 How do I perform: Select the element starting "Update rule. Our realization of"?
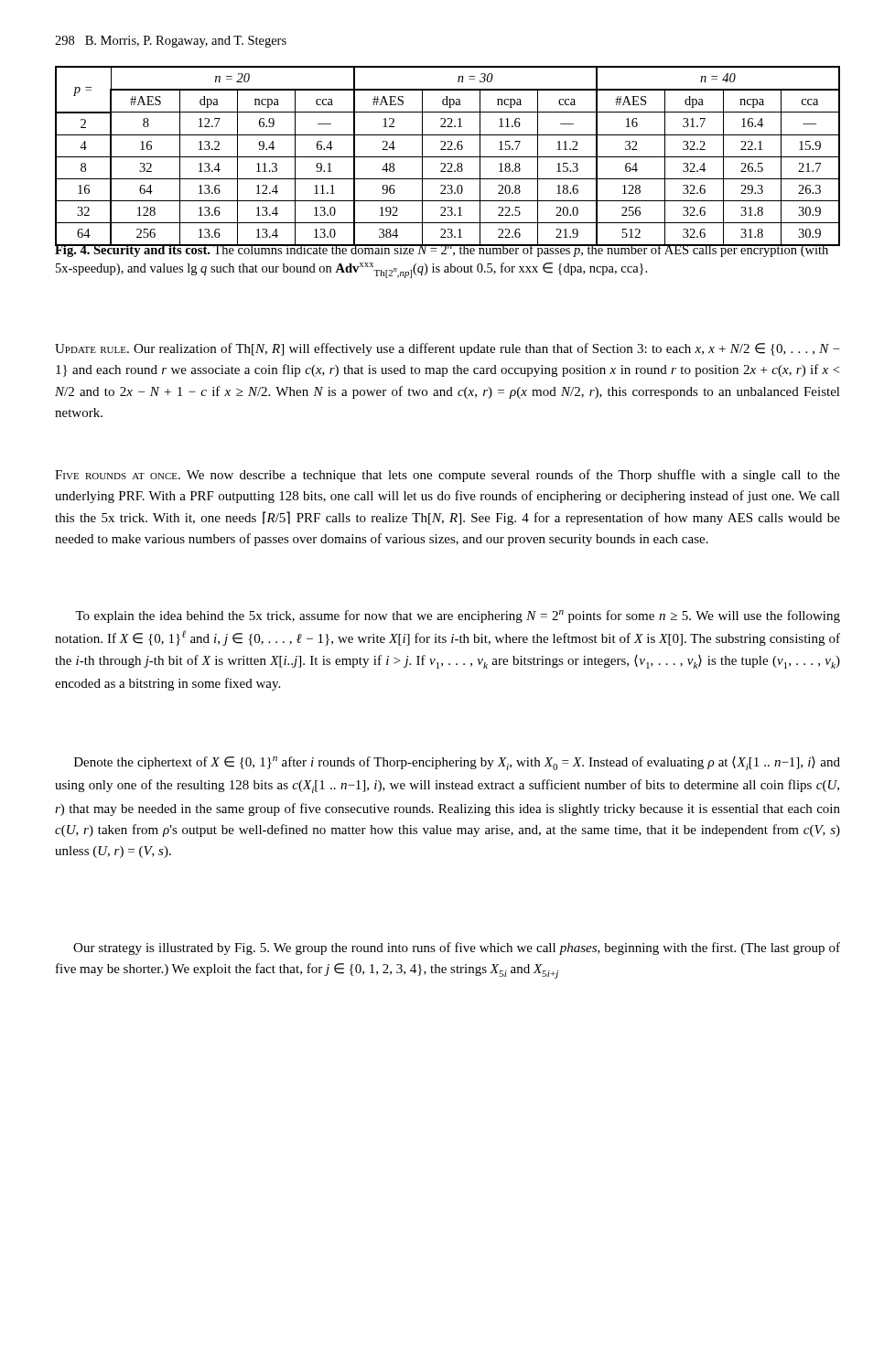tap(448, 380)
